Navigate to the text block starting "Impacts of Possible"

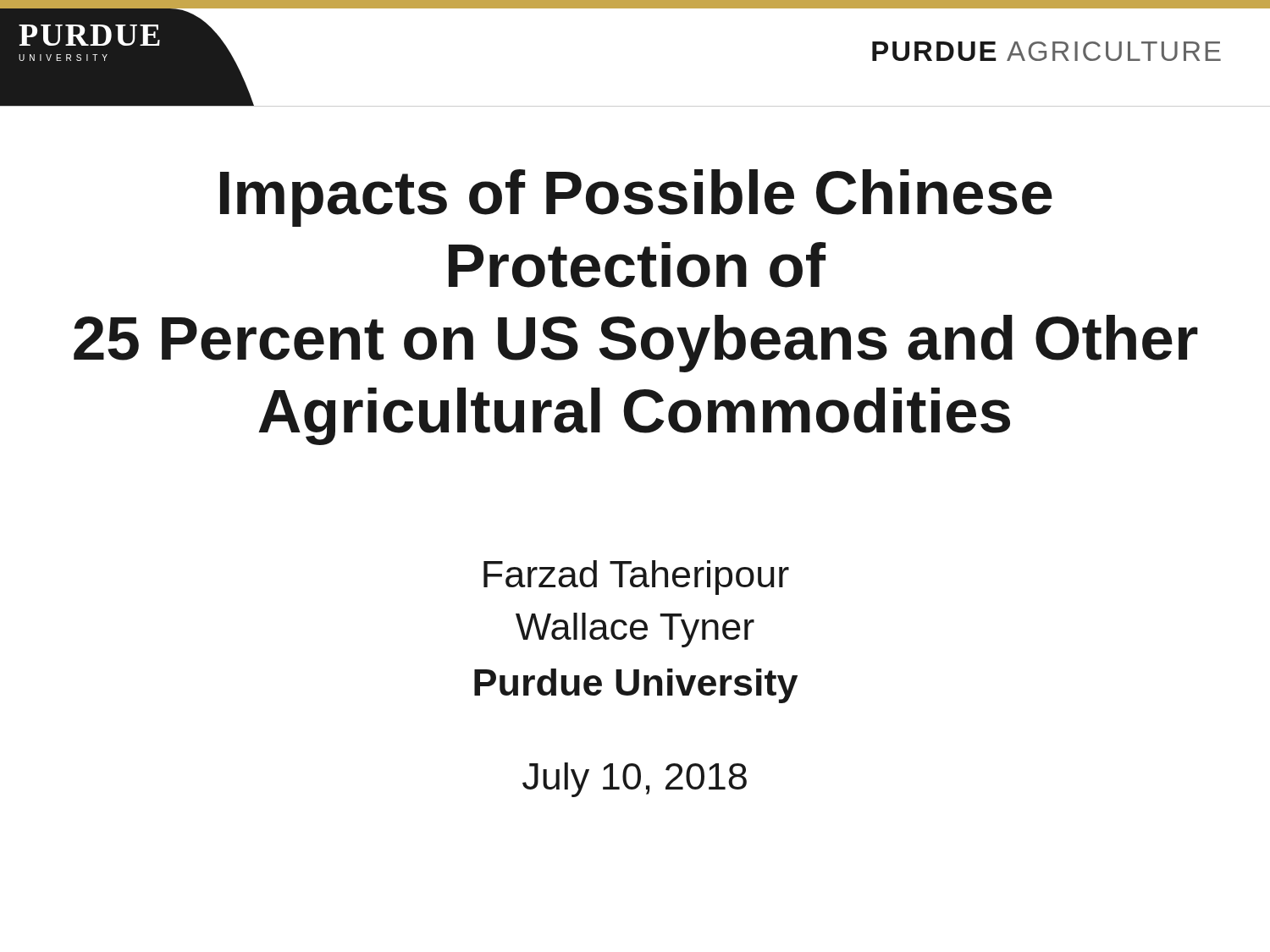[635, 302]
